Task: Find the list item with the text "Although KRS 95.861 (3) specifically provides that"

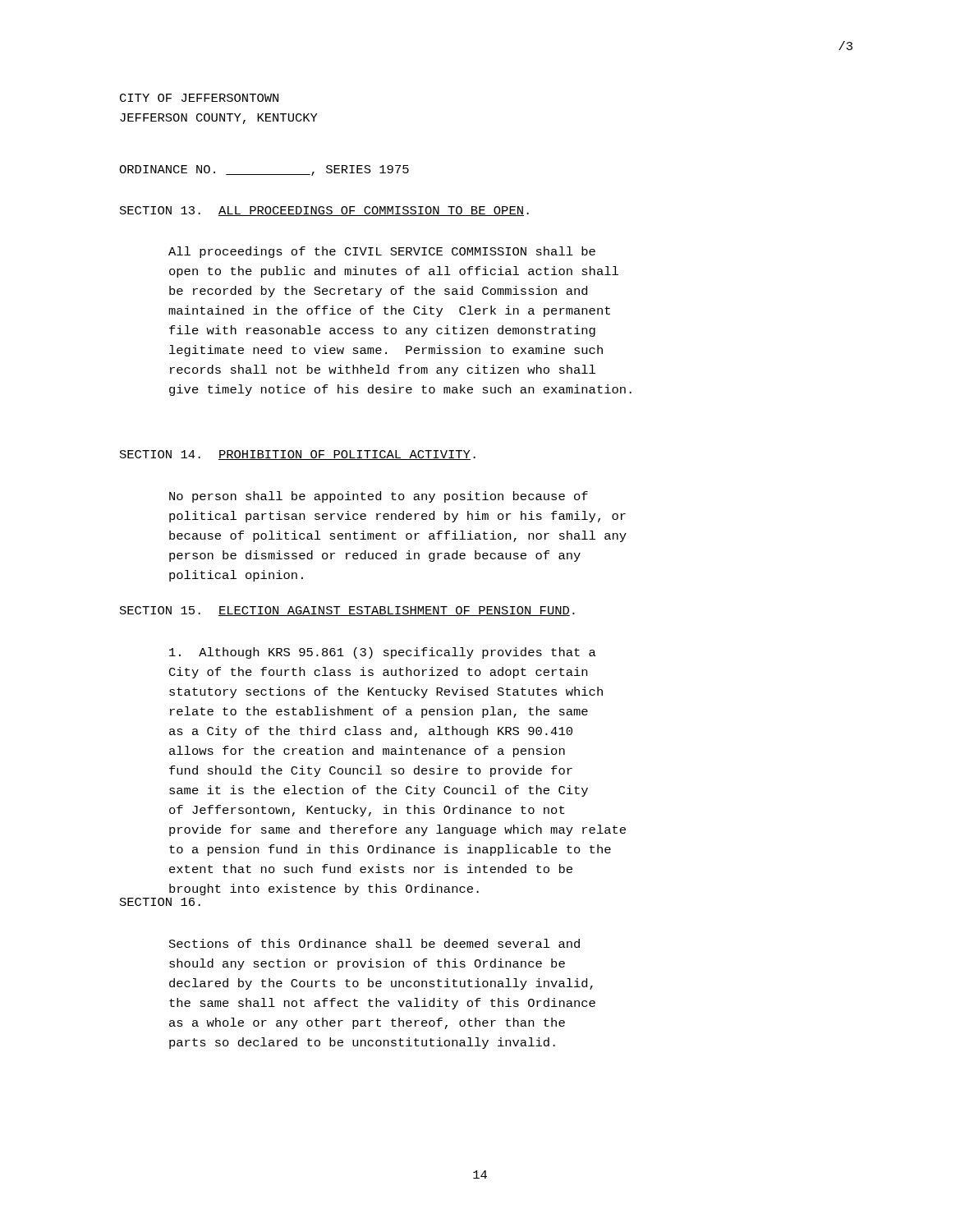Action: click(398, 771)
